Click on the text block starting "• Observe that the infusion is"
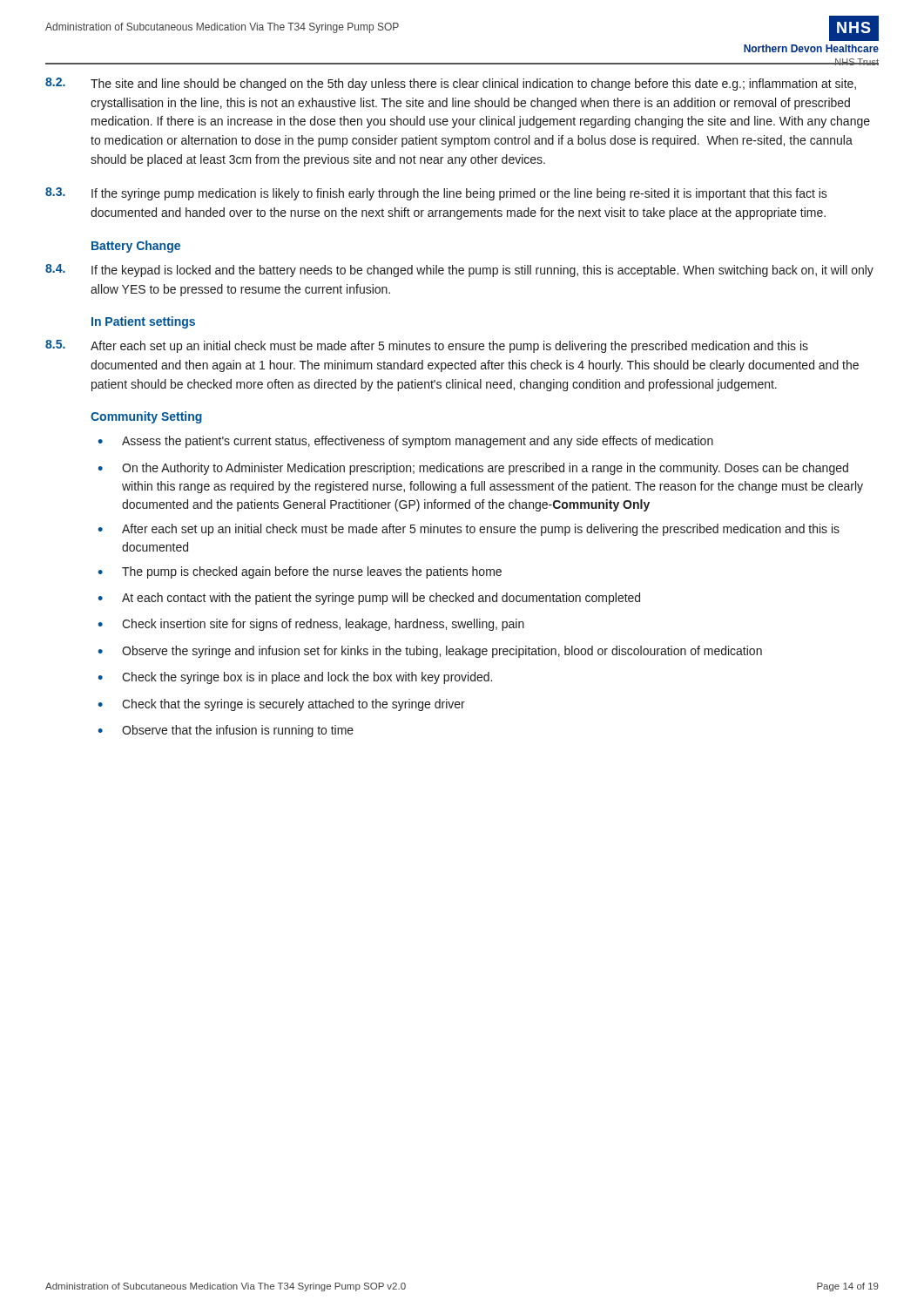Image resolution: width=924 pixels, height=1307 pixels. point(226,731)
